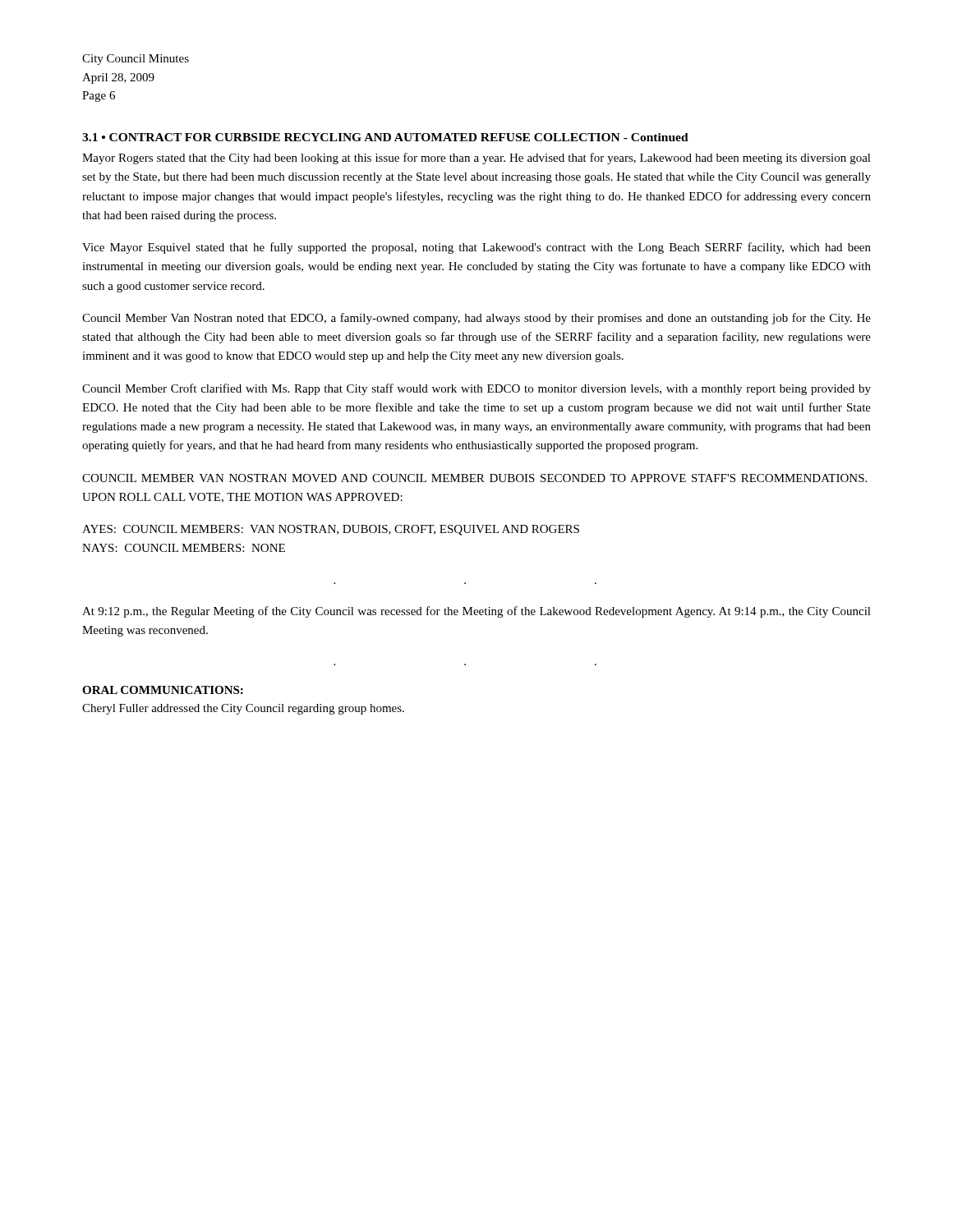Image resolution: width=953 pixels, height=1232 pixels.
Task: Locate the text block that says "COUNCIL MEMBER VAN NOSTRAN MOVED AND COUNCIL MEMBER"
Action: click(476, 487)
